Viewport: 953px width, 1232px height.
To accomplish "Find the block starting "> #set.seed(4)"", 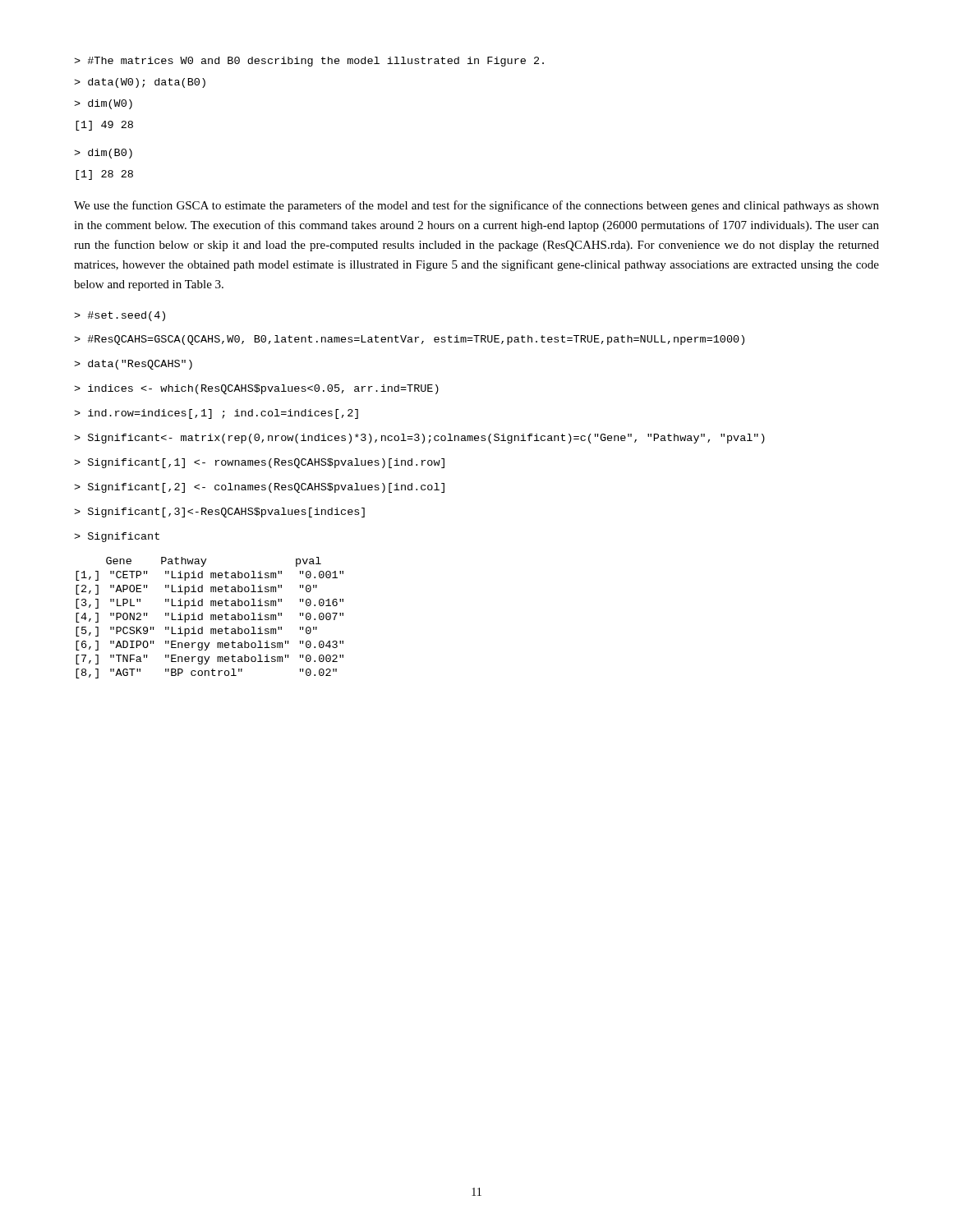I will pos(121,315).
